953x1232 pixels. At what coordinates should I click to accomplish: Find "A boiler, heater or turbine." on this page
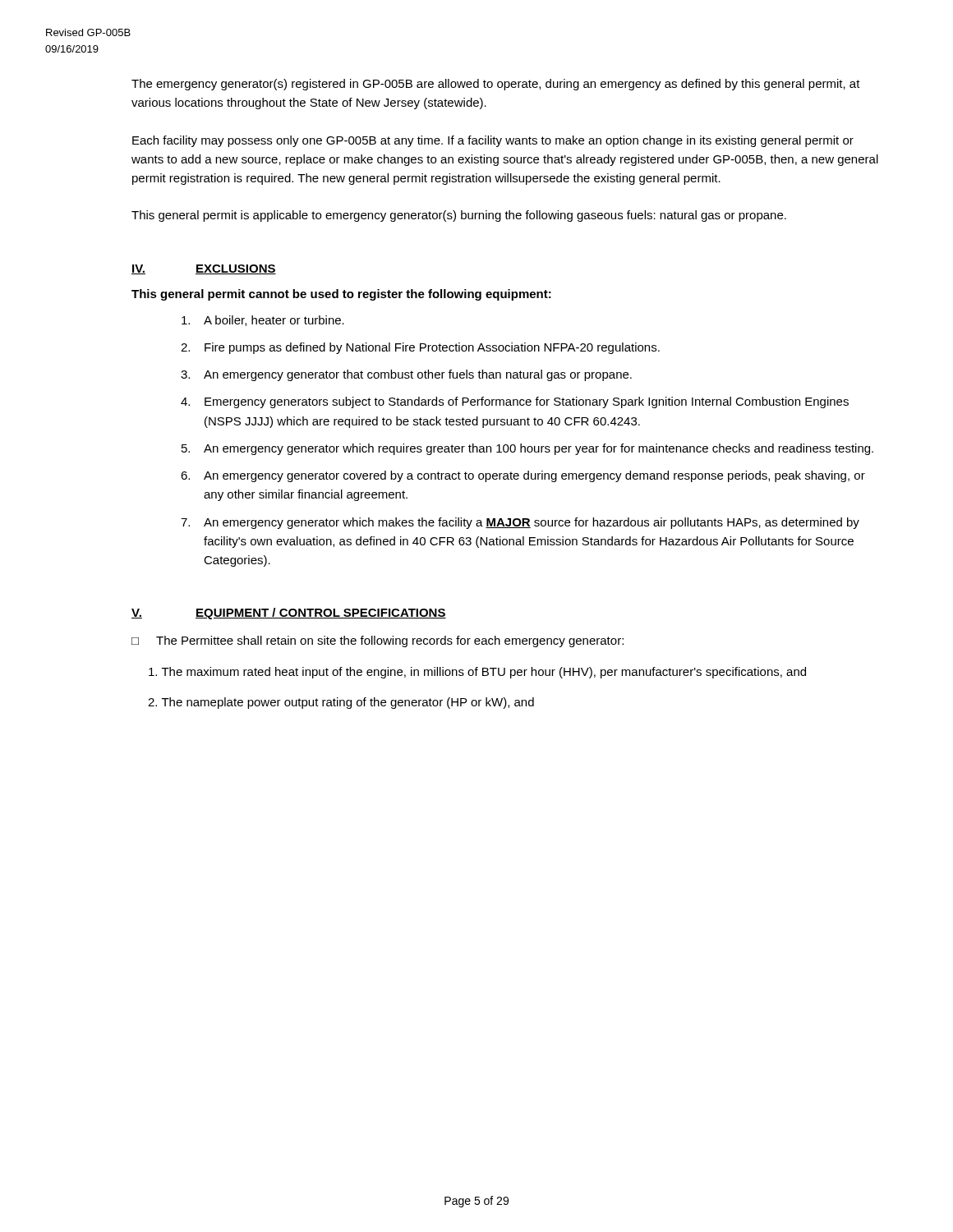[263, 321]
